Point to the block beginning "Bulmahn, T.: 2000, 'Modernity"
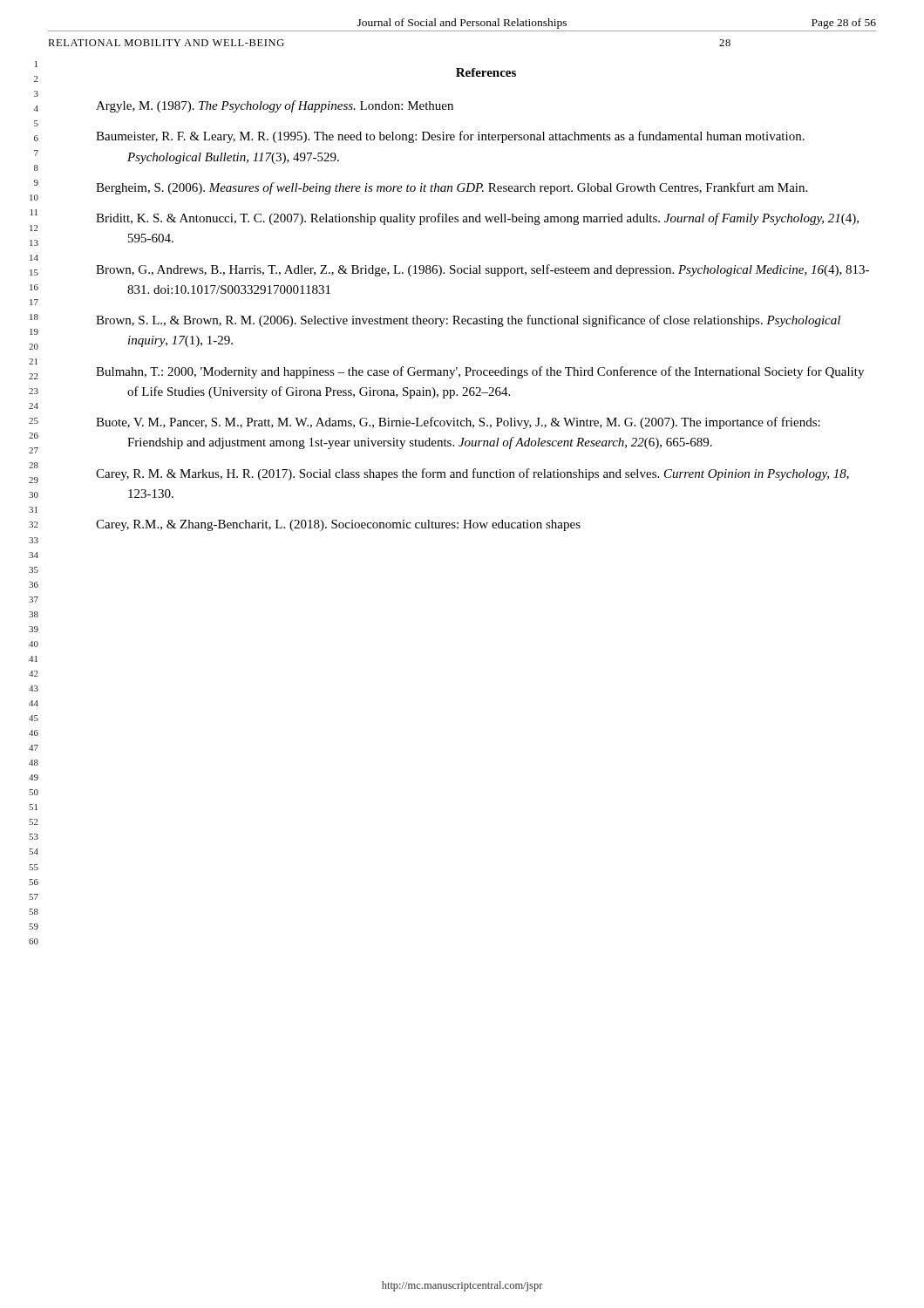 (x=480, y=381)
